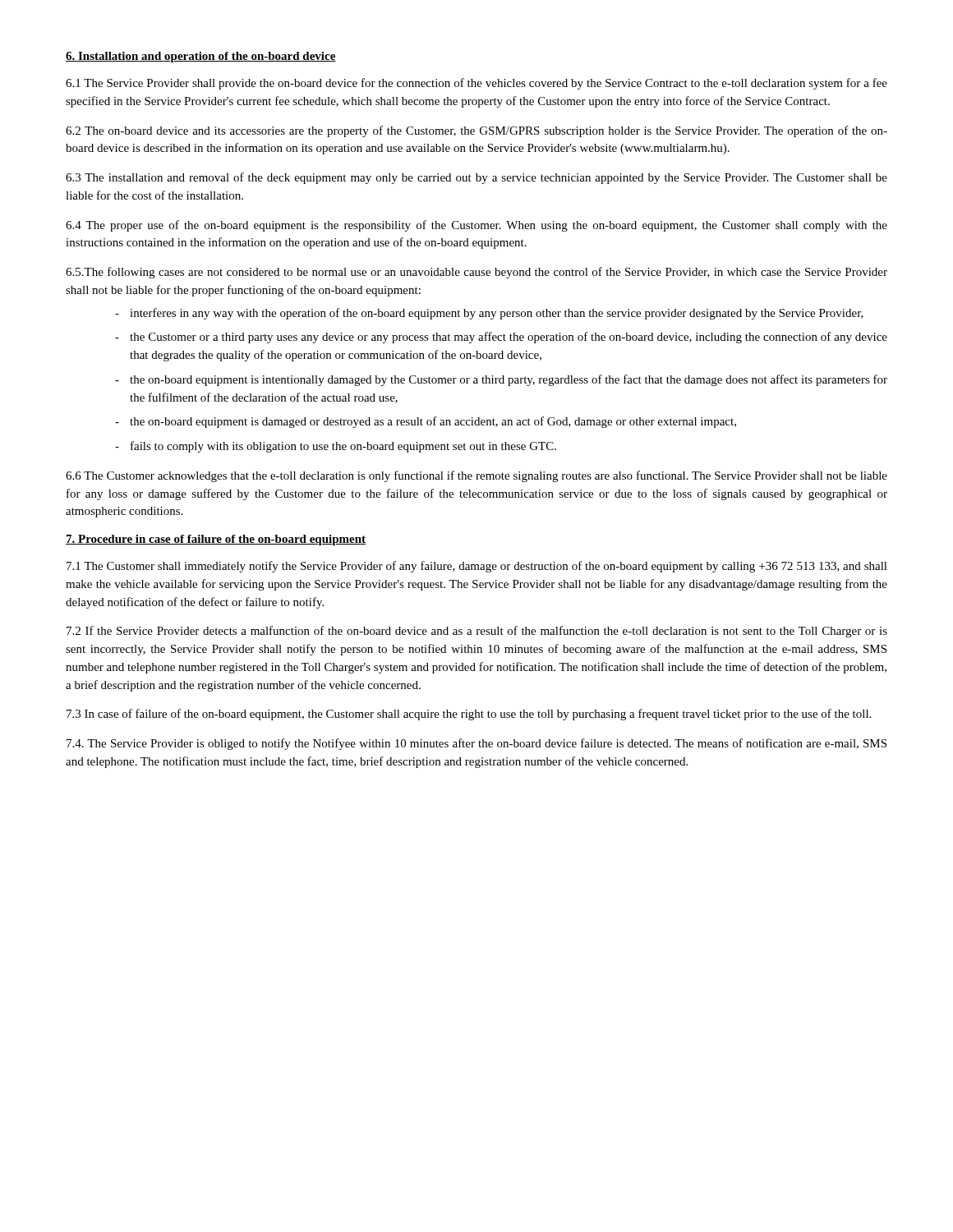Screen dimensions: 1232x953
Task: Click the passage that begins "interferes in any"
Action: 497,312
